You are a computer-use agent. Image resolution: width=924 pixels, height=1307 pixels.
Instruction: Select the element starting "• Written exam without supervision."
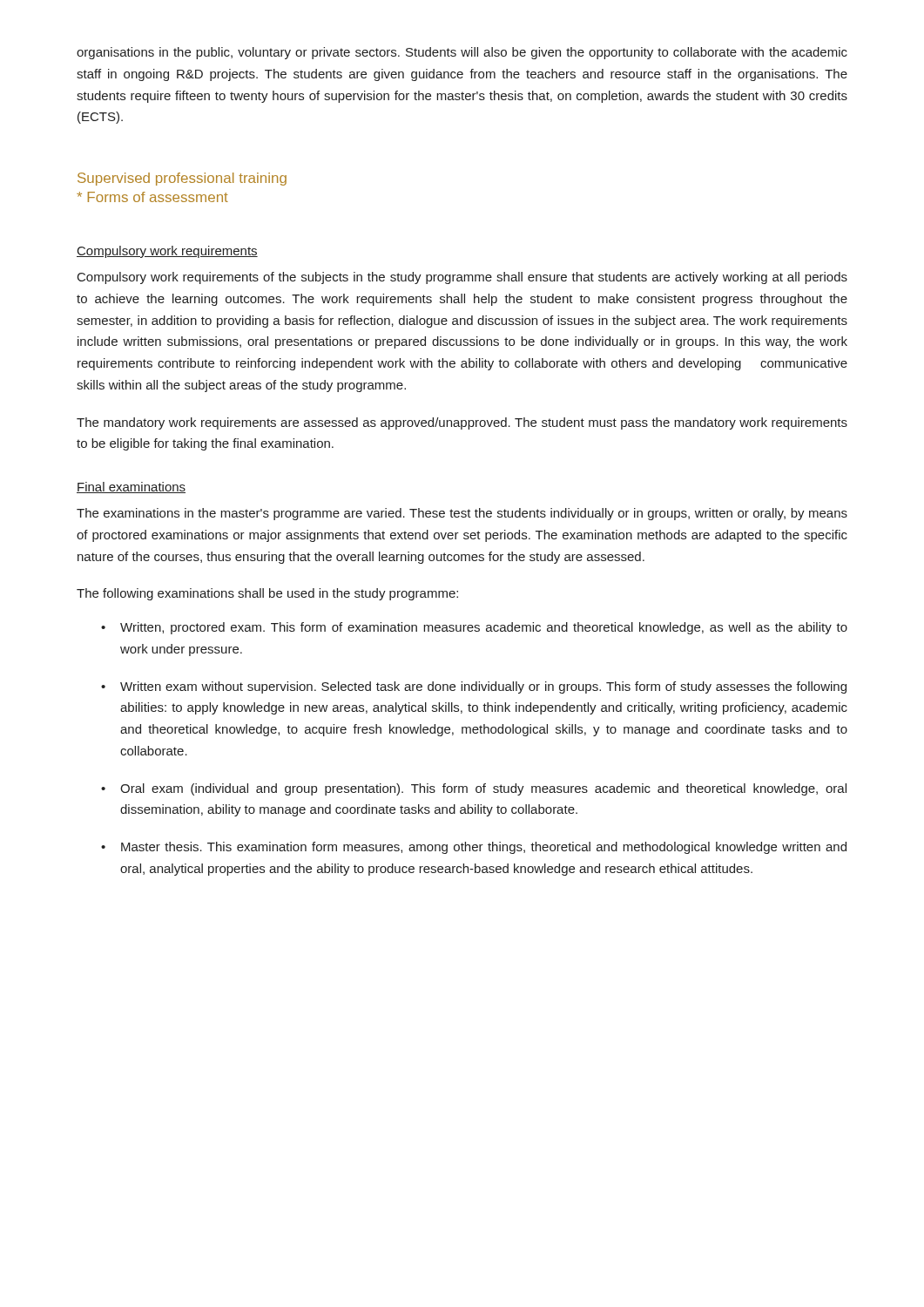[474, 719]
